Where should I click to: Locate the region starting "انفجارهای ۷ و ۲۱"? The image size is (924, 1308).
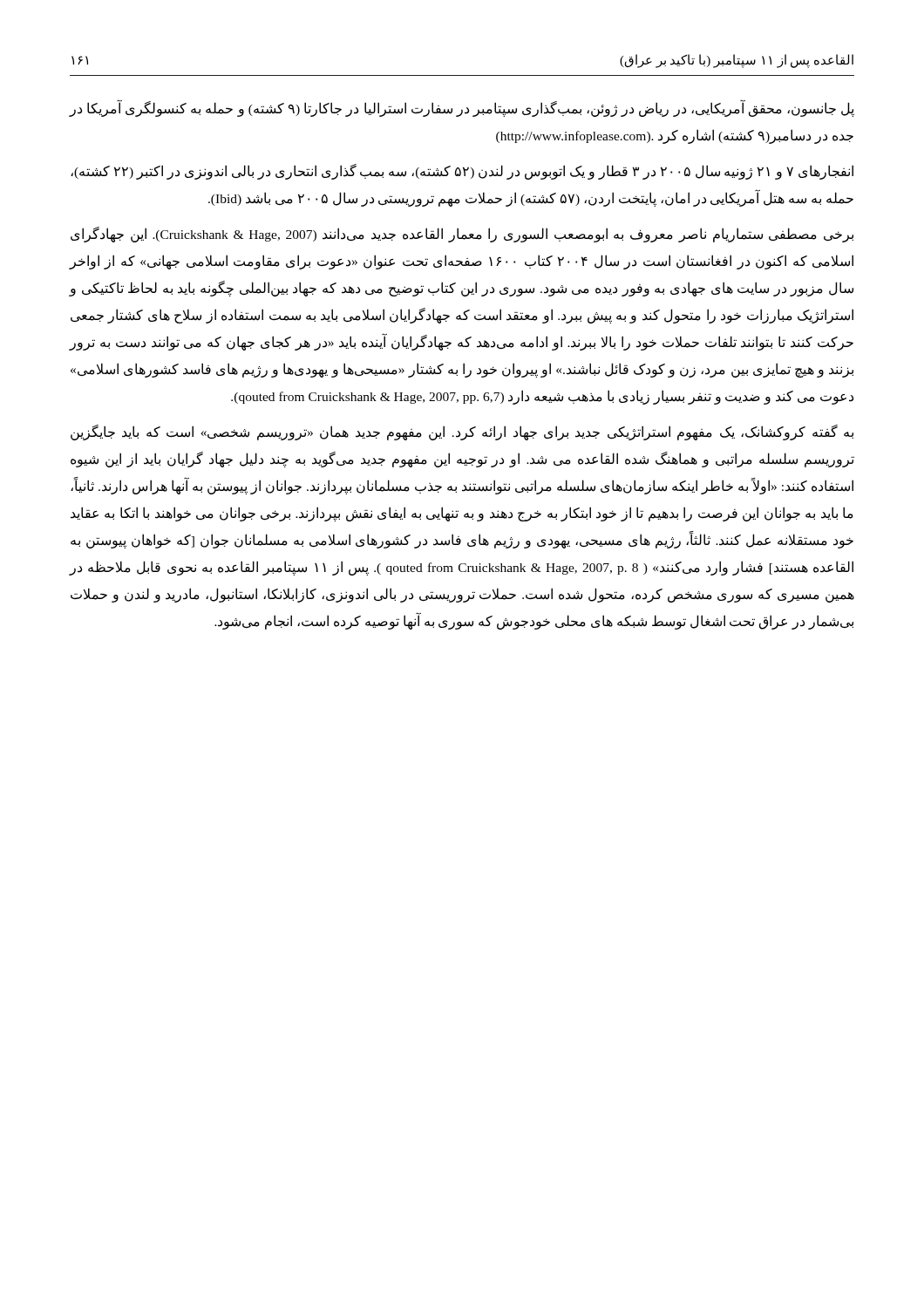coord(462,185)
